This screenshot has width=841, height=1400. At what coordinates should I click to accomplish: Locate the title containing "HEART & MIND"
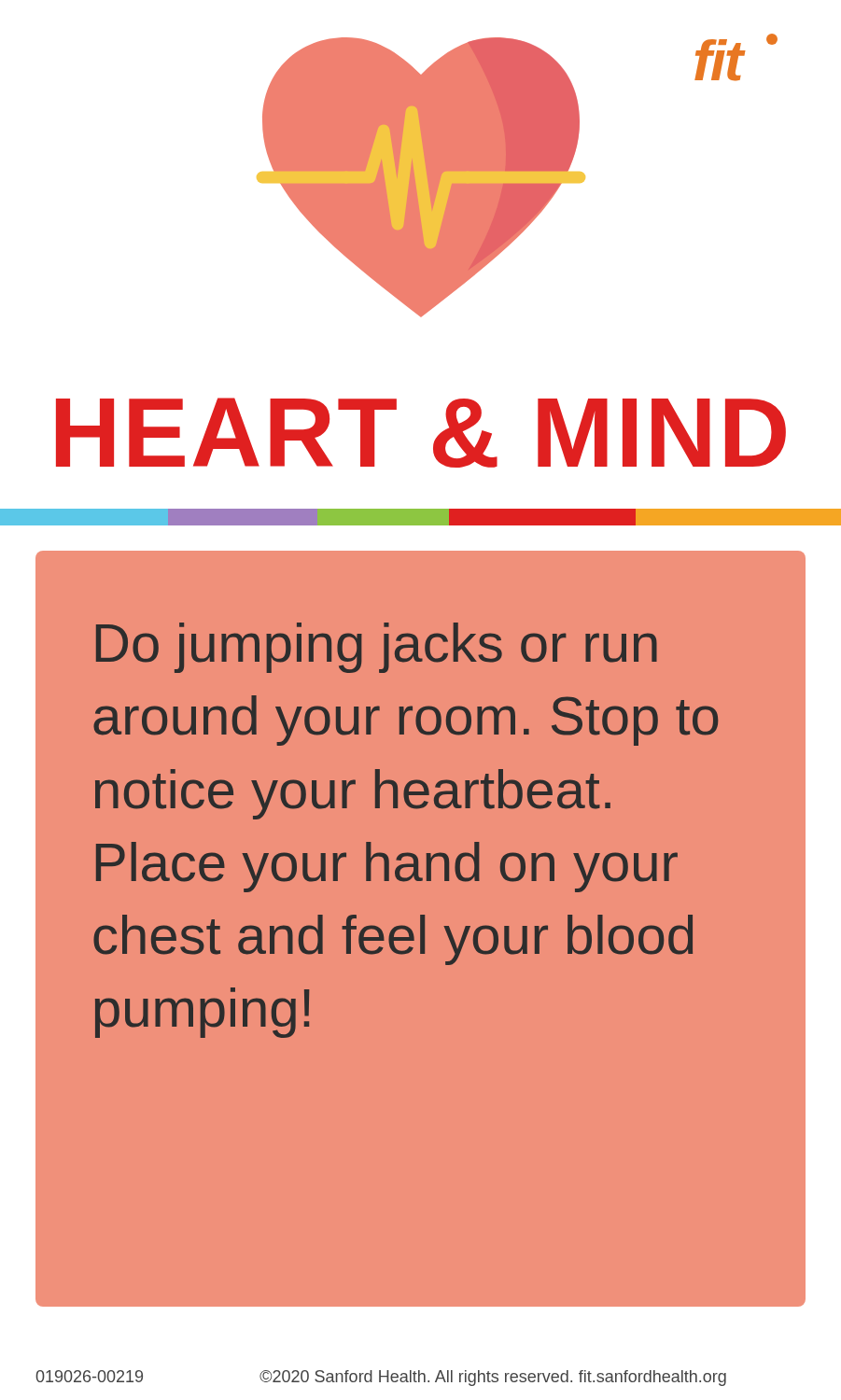coord(420,432)
